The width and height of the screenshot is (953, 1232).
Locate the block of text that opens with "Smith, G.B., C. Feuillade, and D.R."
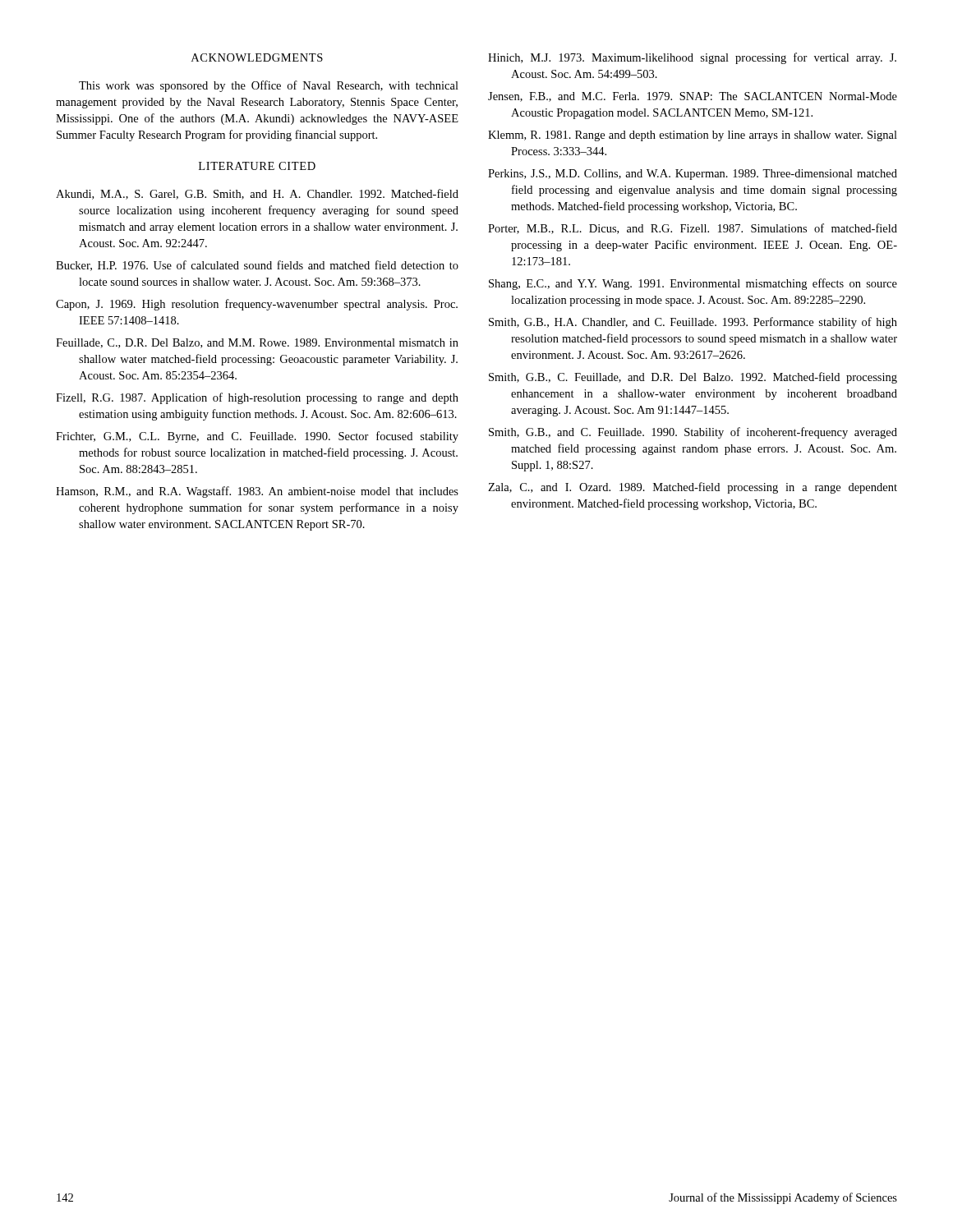click(693, 393)
